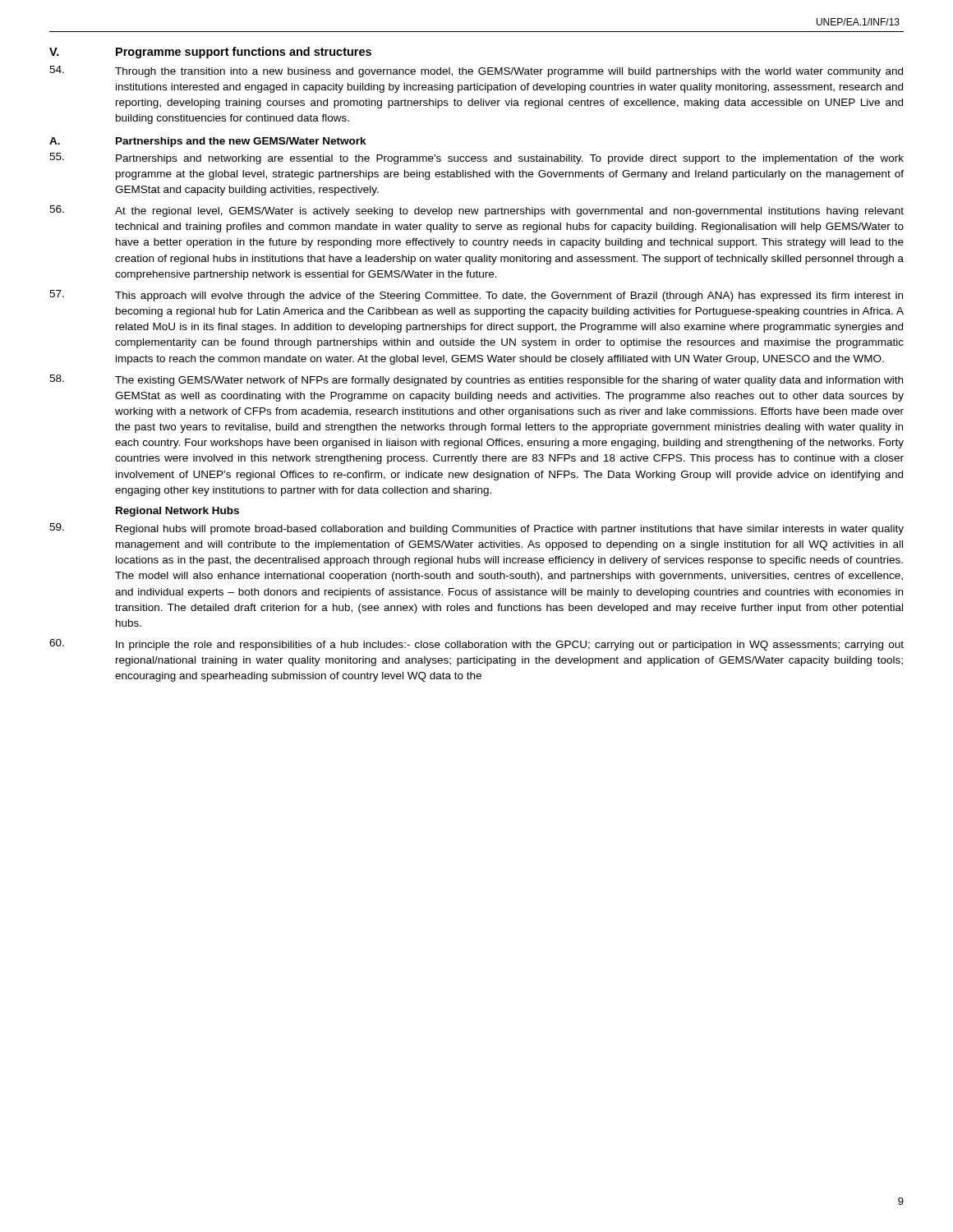953x1232 pixels.
Task: Point to the text block starting "In principle the role and responsibilities of"
Action: [x=476, y=660]
